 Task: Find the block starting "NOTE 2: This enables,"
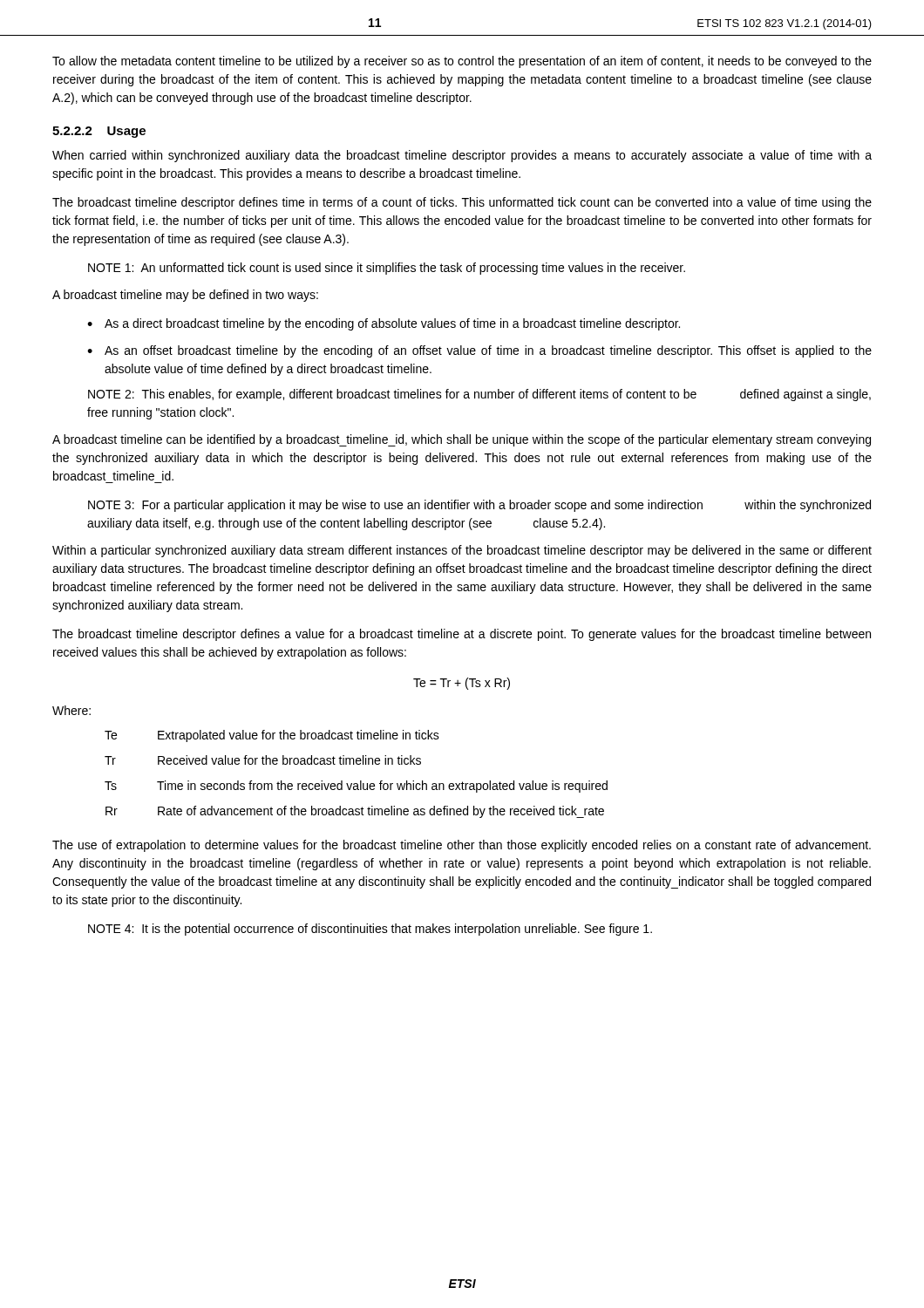tap(479, 404)
